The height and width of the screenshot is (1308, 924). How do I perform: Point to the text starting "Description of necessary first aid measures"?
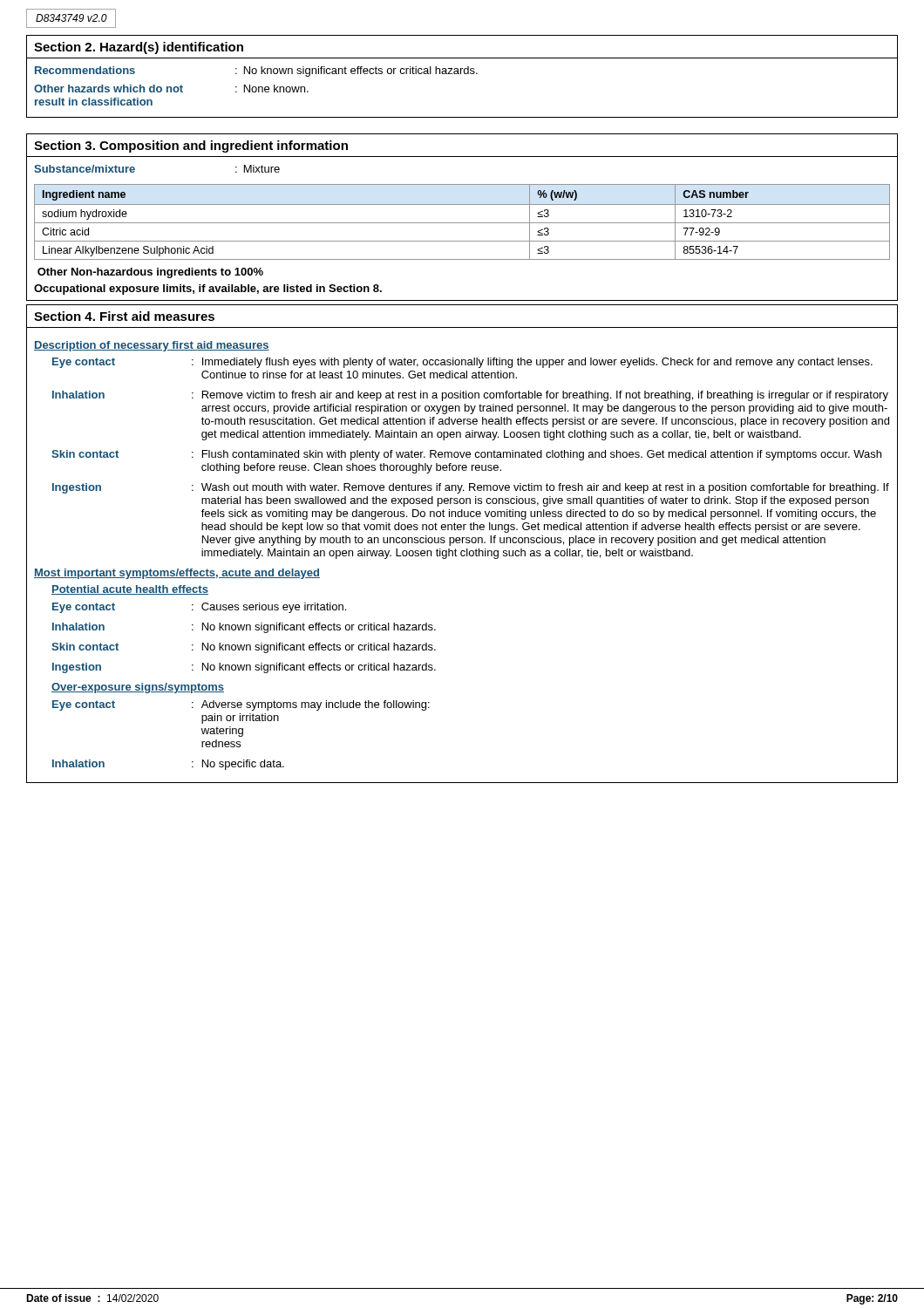point(151,345)
